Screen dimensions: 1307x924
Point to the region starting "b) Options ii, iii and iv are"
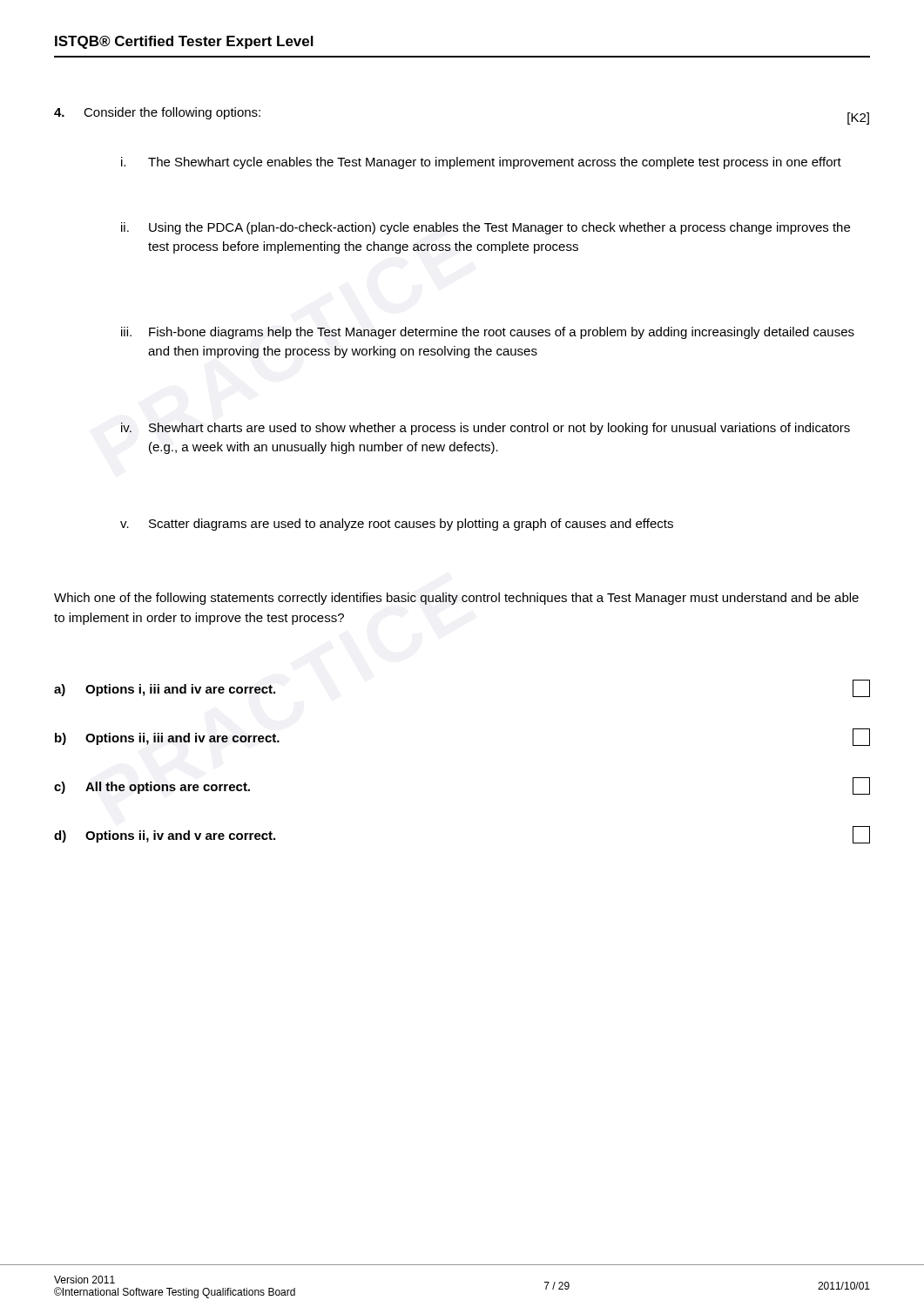(x=186, y=737)
